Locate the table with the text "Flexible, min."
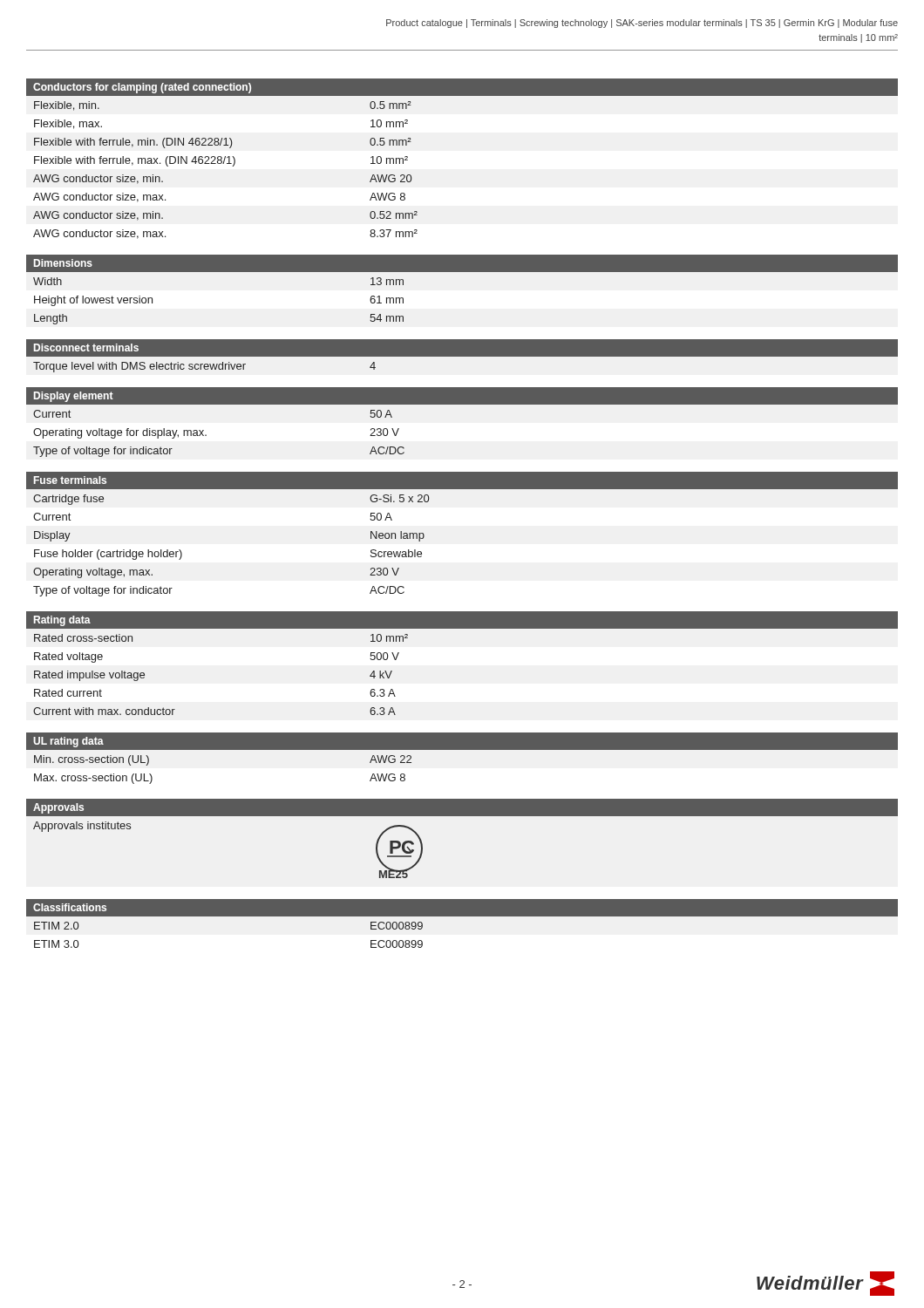 click(462, 160)
